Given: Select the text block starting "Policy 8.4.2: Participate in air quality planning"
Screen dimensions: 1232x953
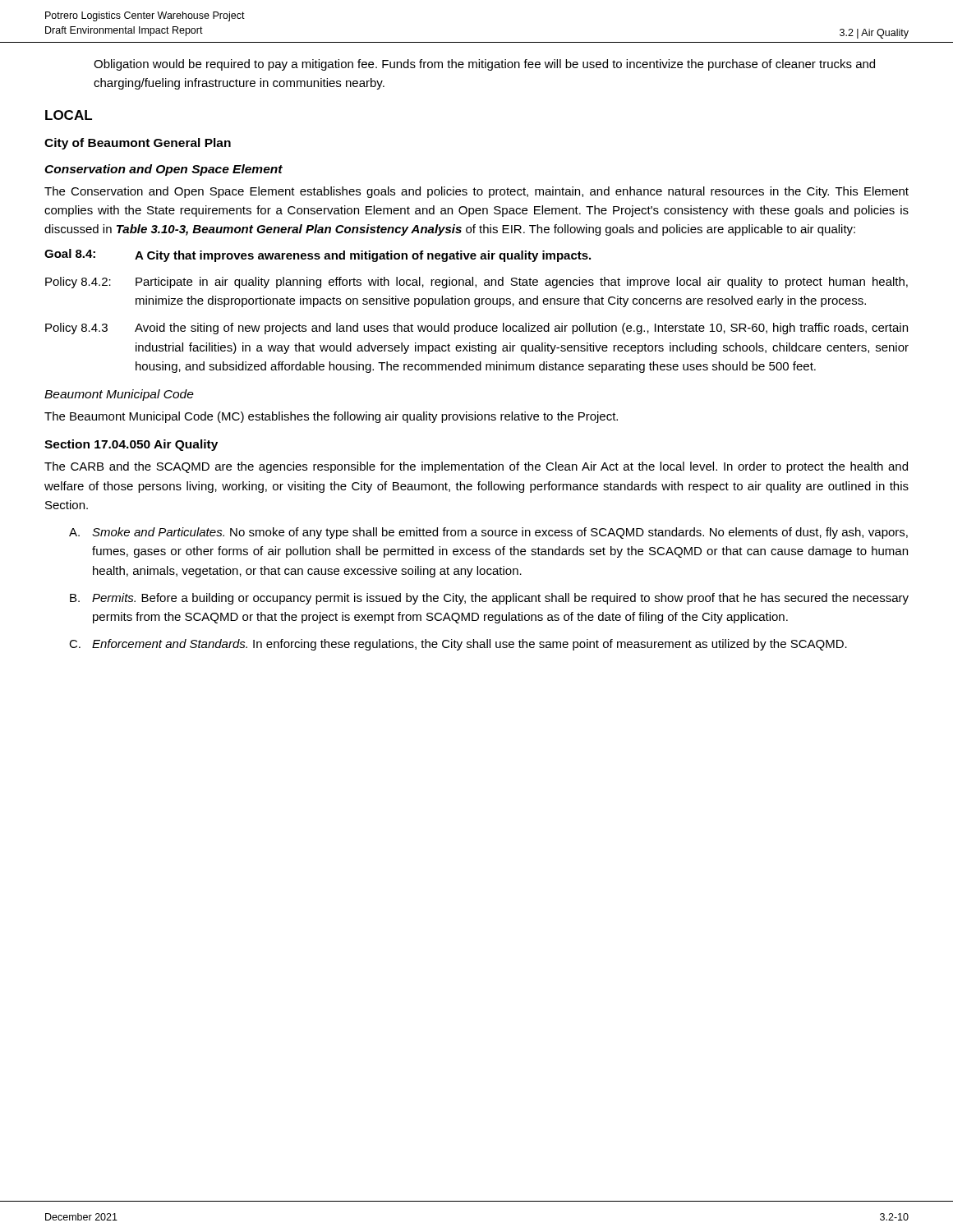Looking at the screenshot, I should click(x=476, y=291).
